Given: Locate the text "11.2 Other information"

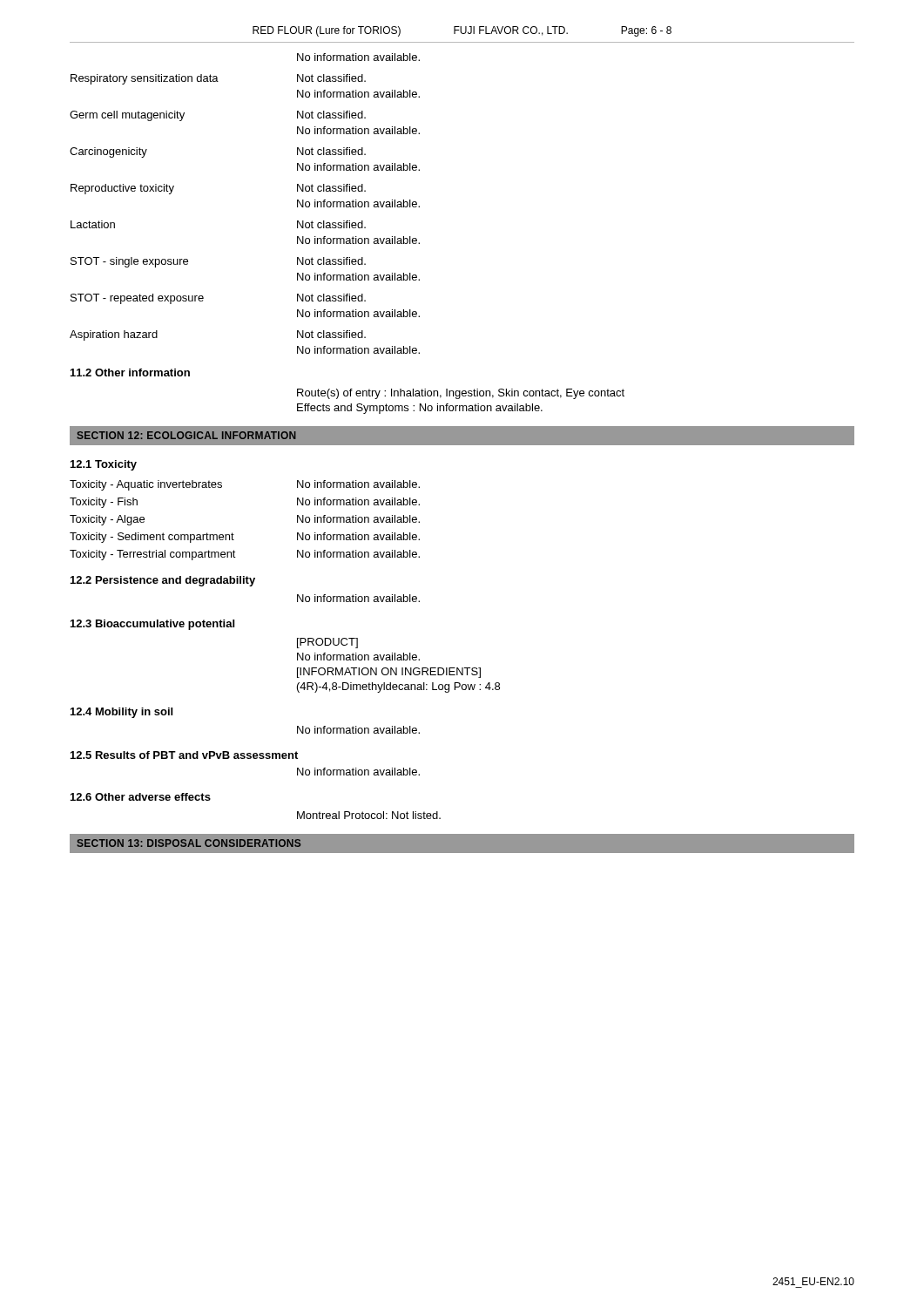Looking at the screenshot, I should point(130,372).
